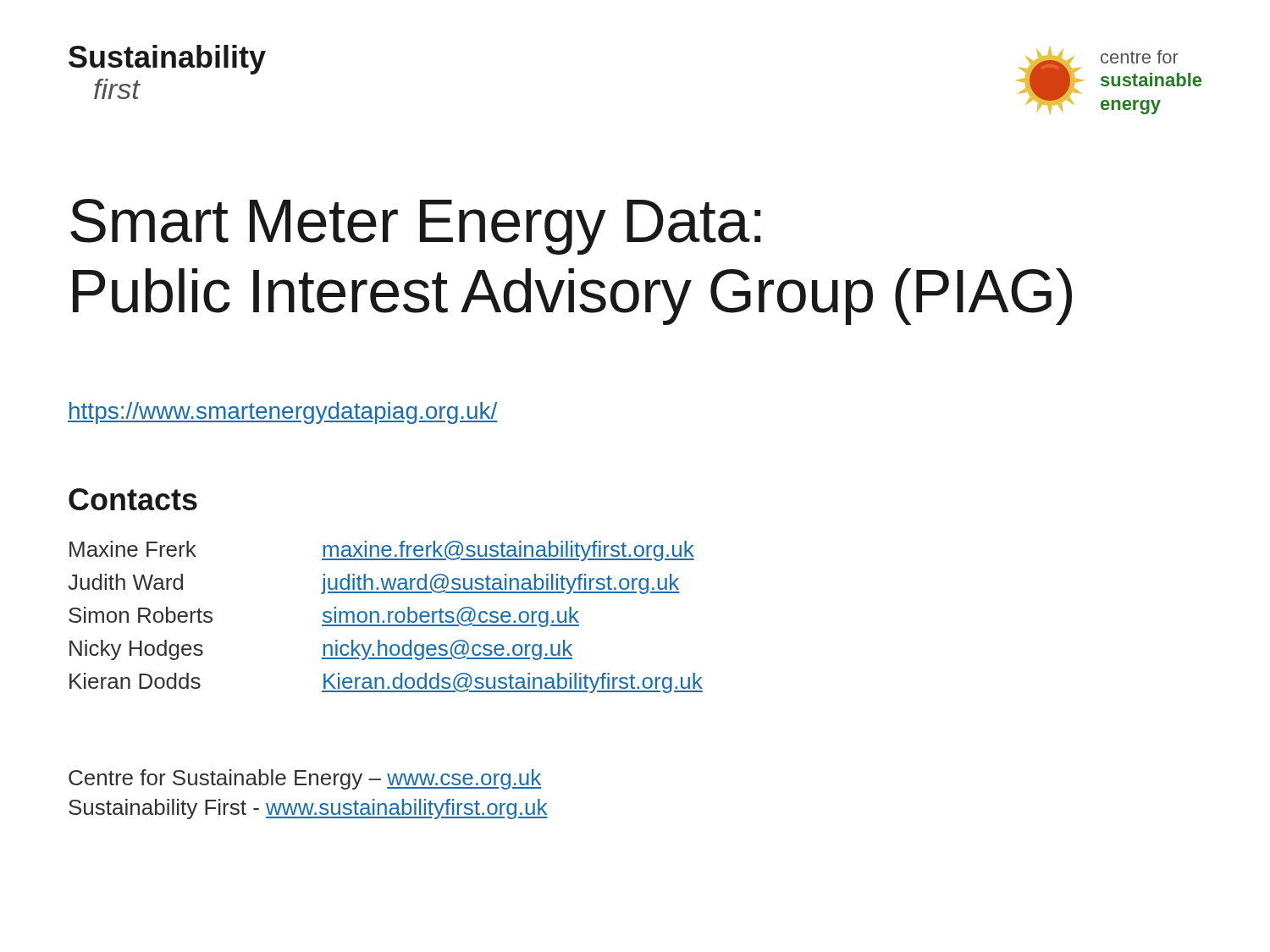Locate a section header

tap(133, 500)
